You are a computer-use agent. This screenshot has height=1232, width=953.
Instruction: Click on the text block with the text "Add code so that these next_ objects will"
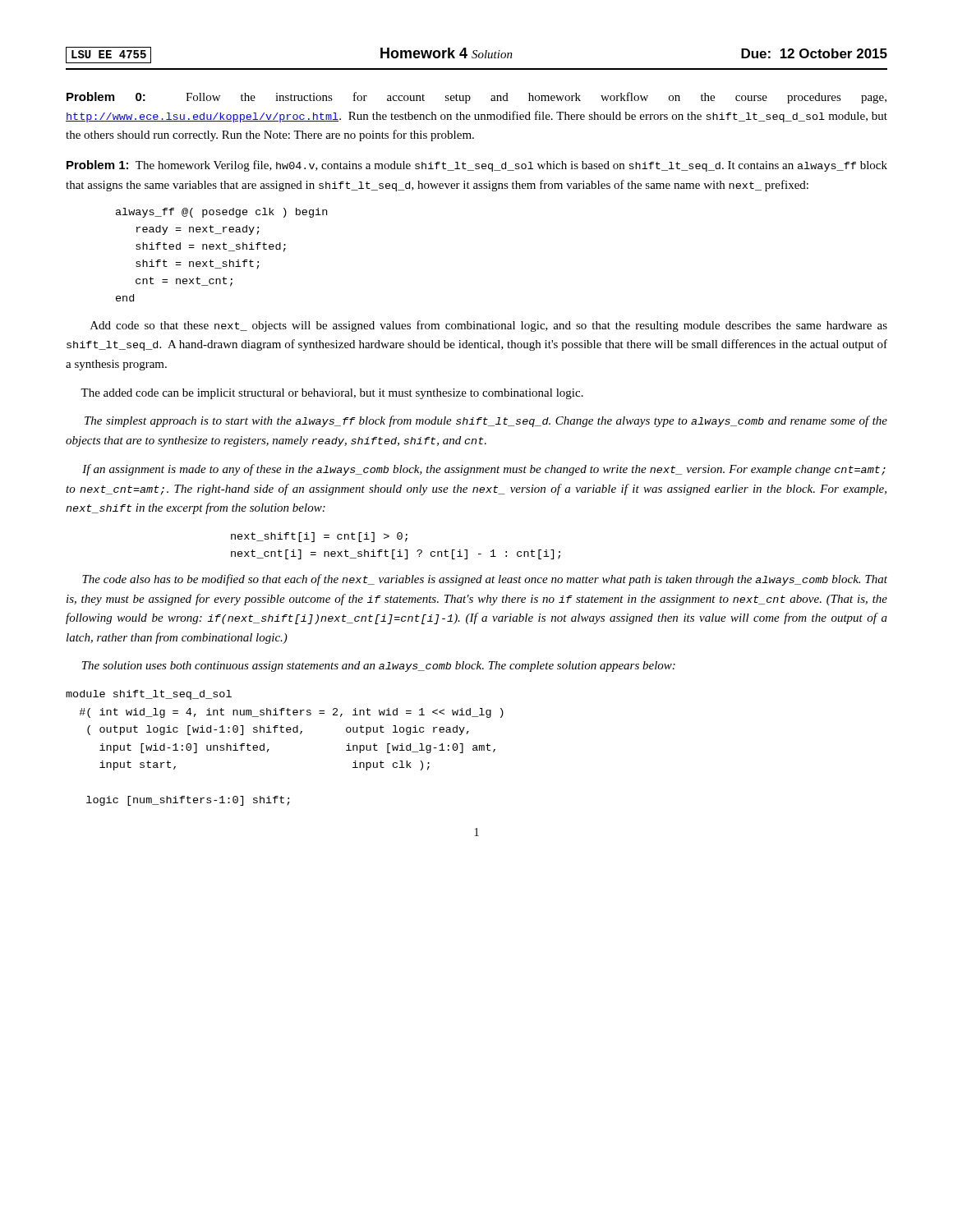tap(476, 344)
